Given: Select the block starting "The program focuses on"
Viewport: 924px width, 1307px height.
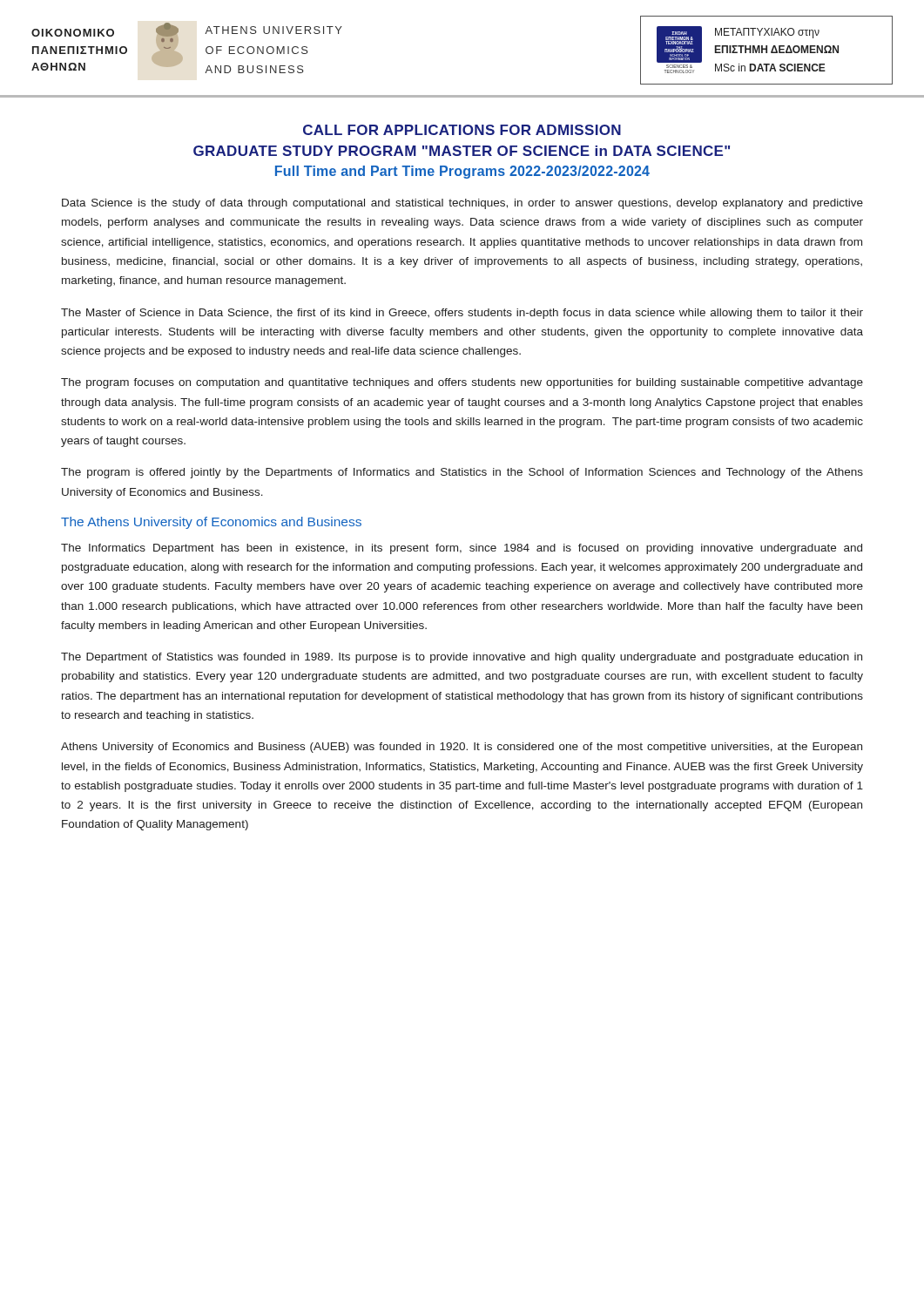Looking at the screenshot, I should click(462, 411).
